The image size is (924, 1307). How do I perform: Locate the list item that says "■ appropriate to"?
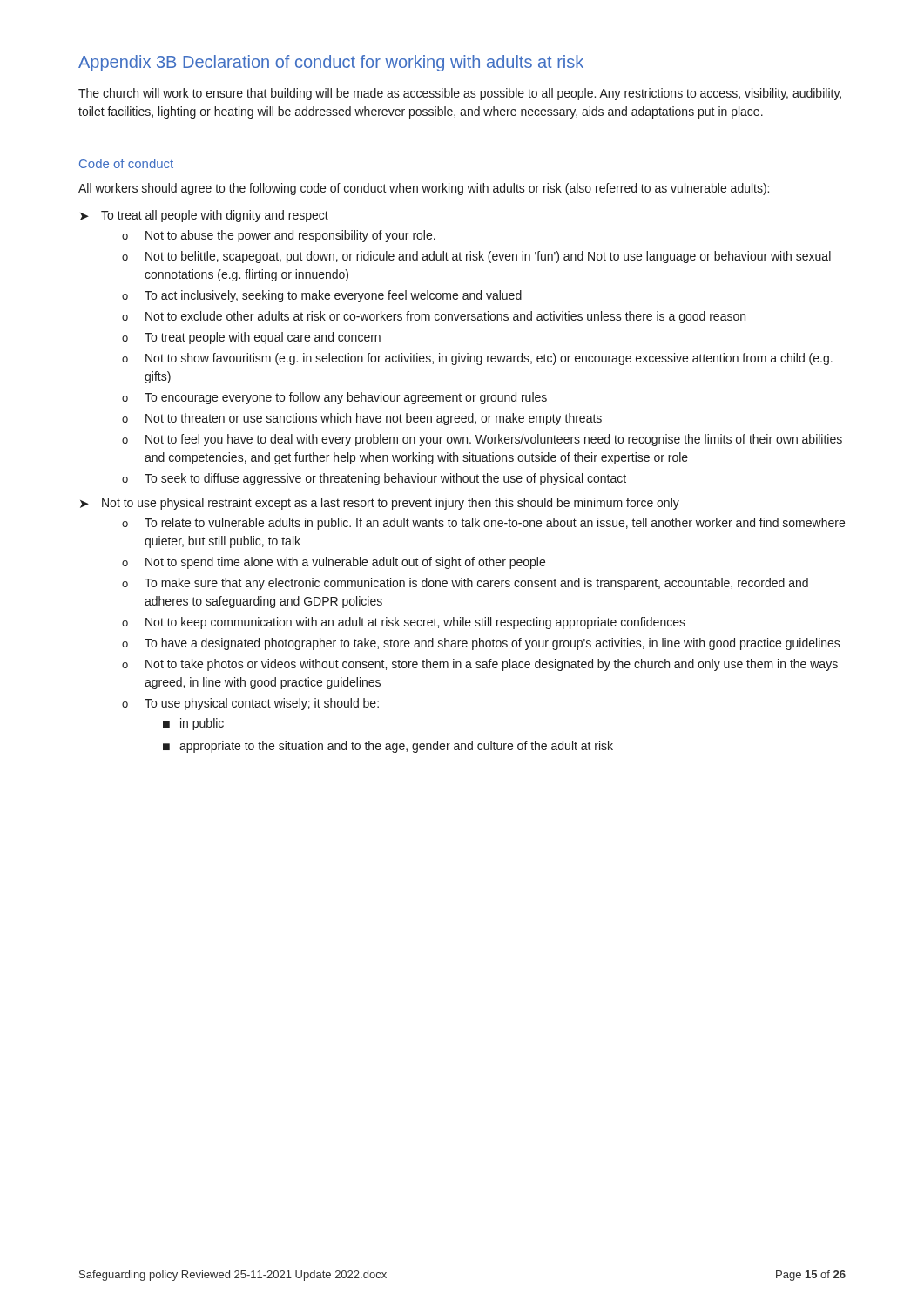[388, 747]
